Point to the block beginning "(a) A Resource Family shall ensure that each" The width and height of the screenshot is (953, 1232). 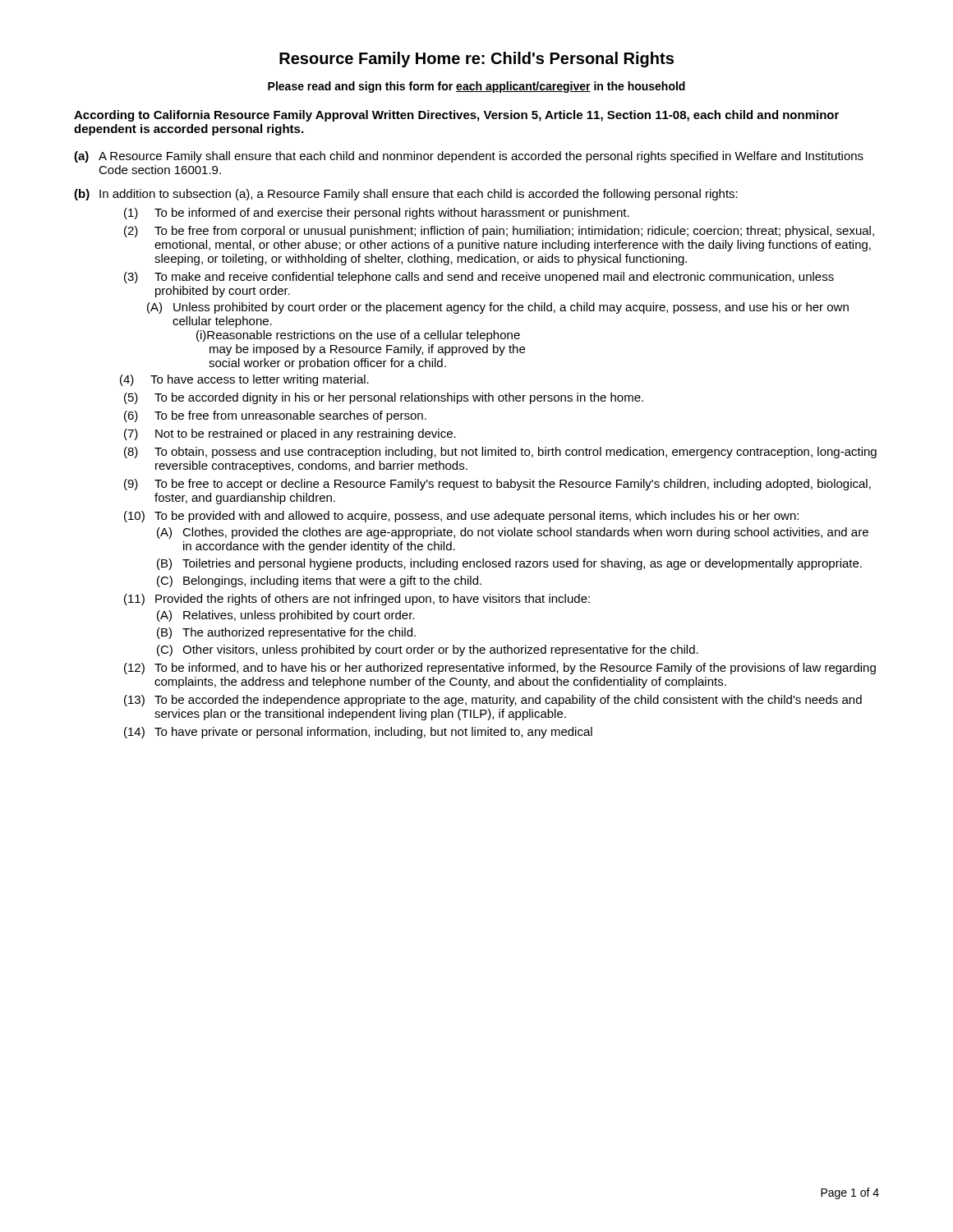coord(476,163)
